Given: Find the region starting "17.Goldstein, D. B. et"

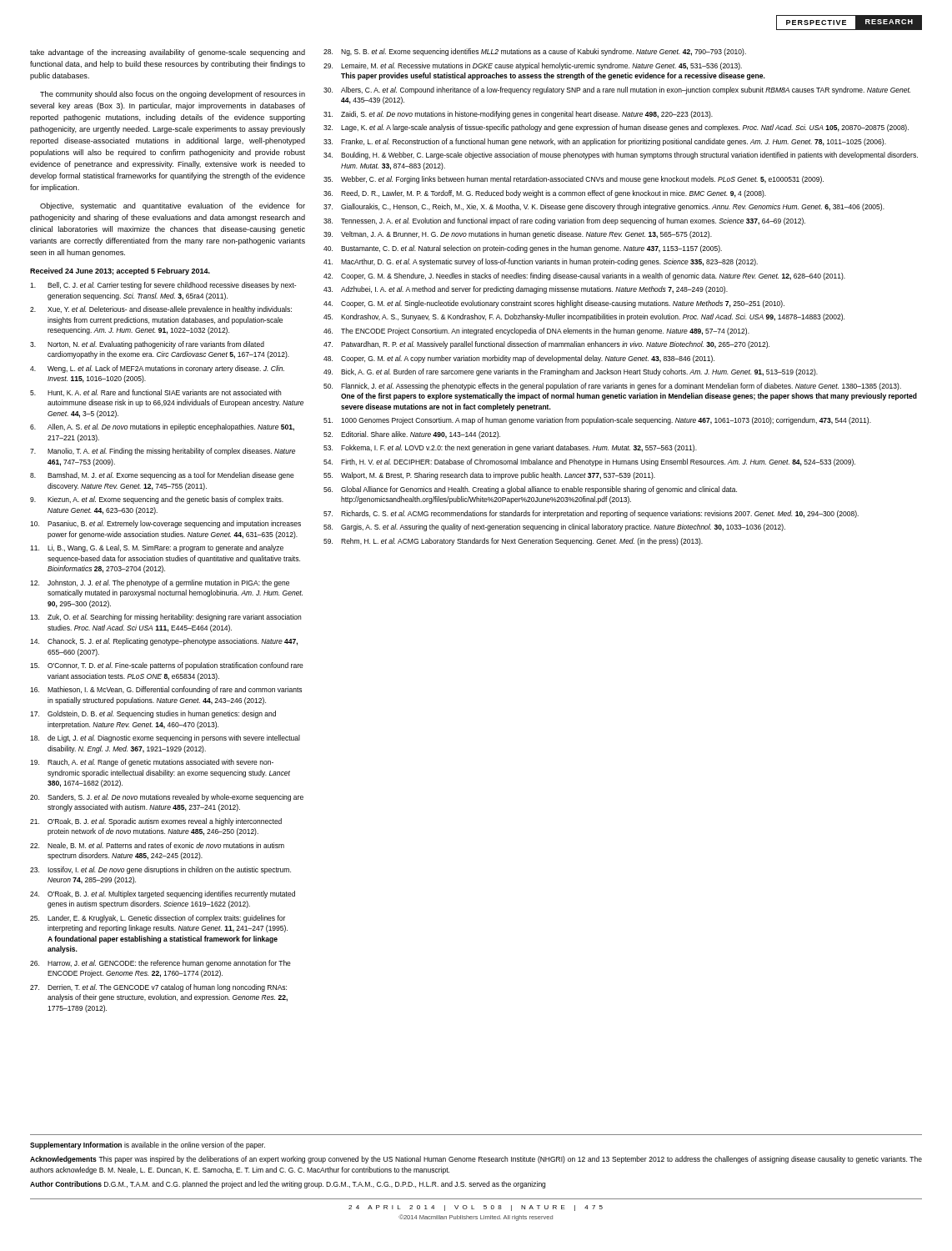Looking at the screenshot, I should coord(168,719).
